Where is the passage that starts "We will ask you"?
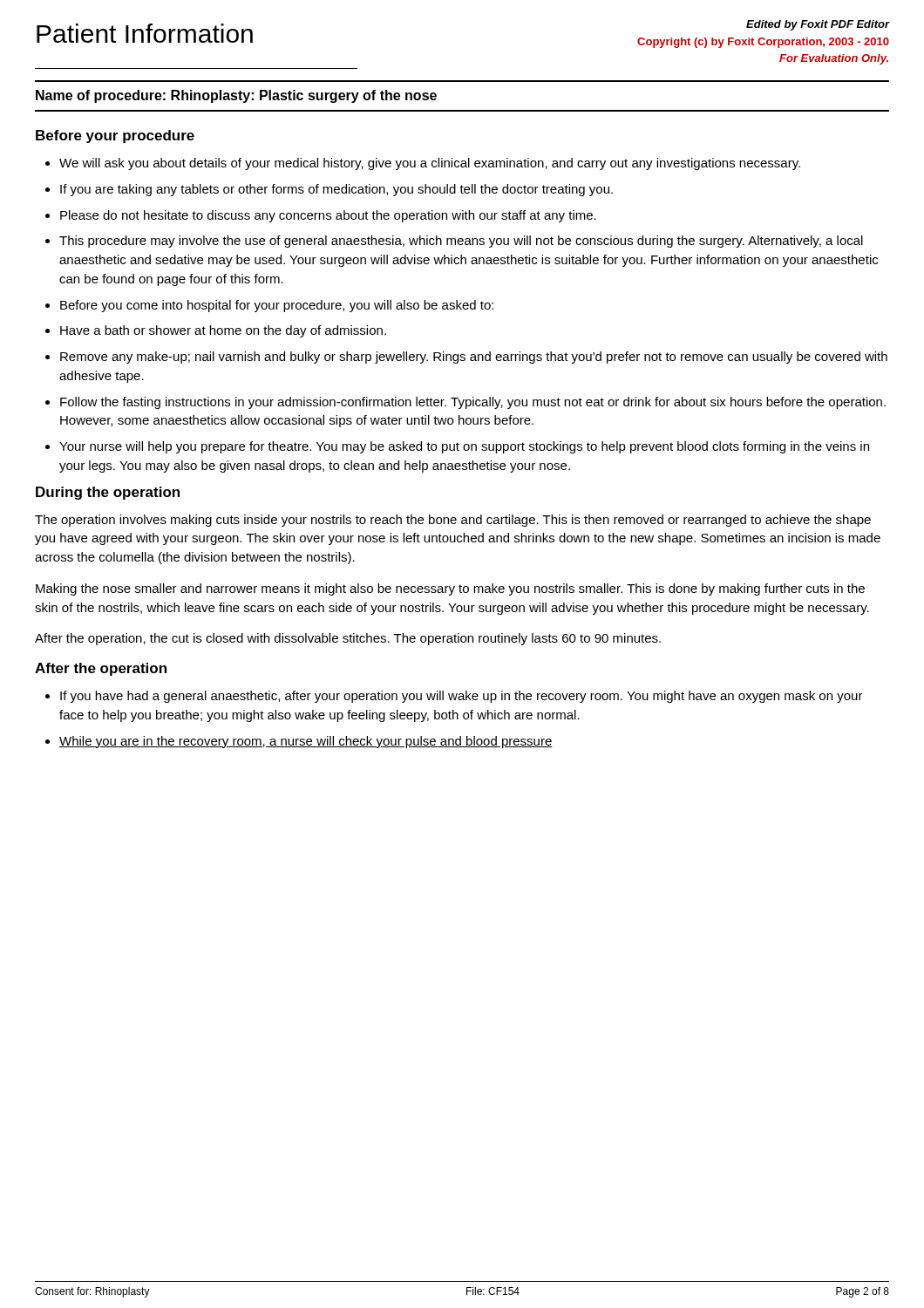Viewport: 924px width, 1308px height. pyautogui.click(x=430, y=163)
